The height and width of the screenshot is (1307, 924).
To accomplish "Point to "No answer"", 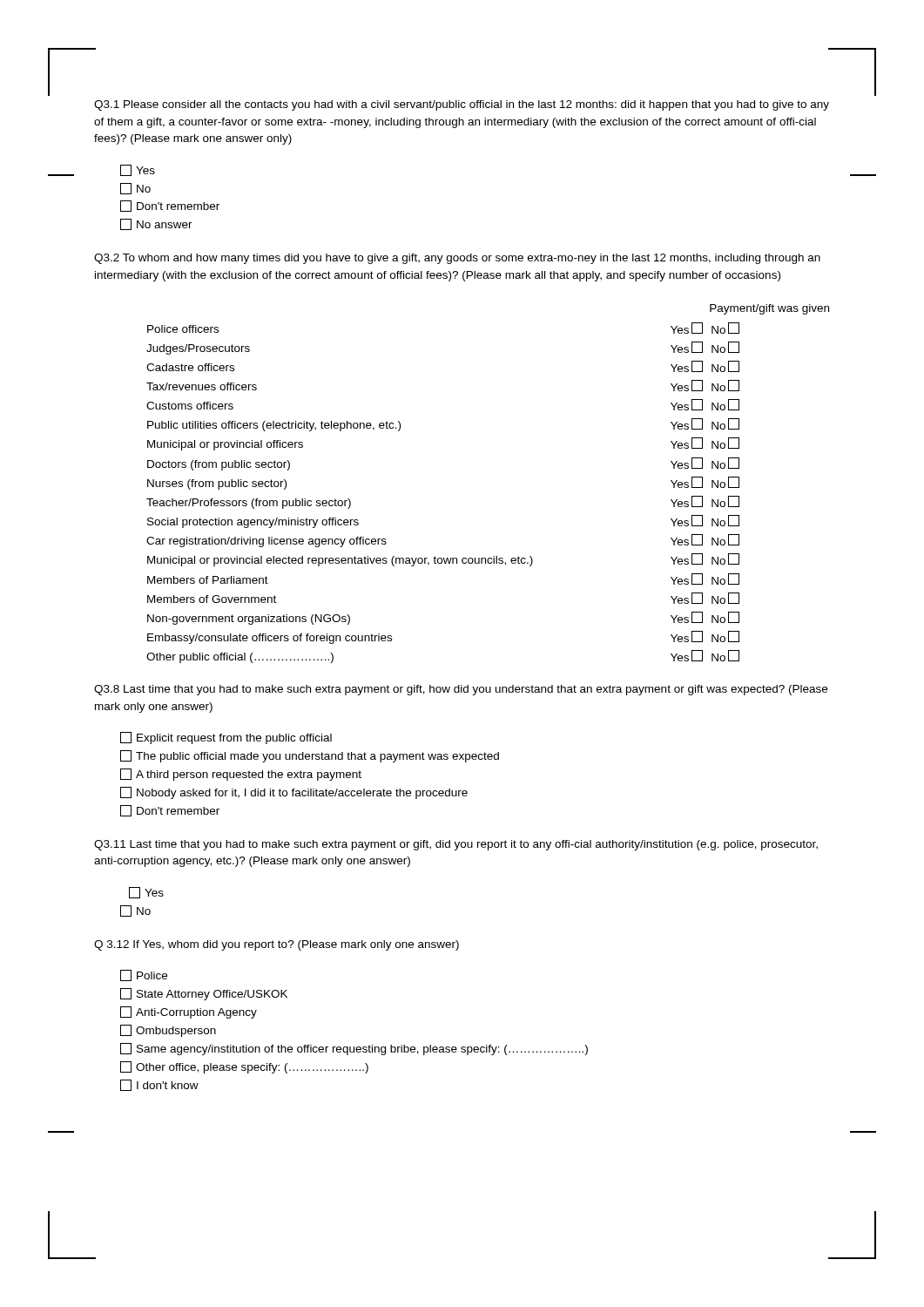I will (x=156, y=225).
